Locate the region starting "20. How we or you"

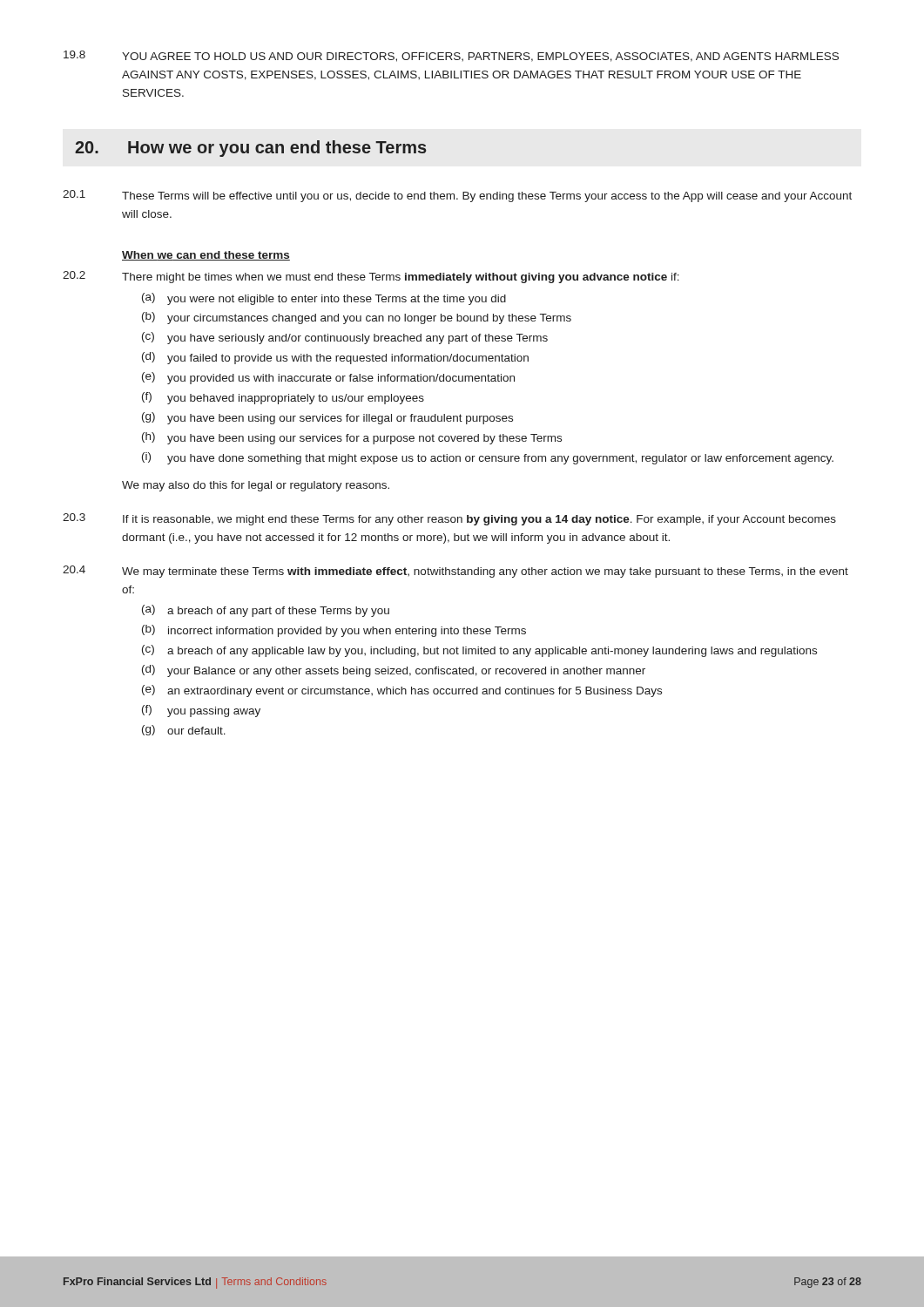pos(251,147)
